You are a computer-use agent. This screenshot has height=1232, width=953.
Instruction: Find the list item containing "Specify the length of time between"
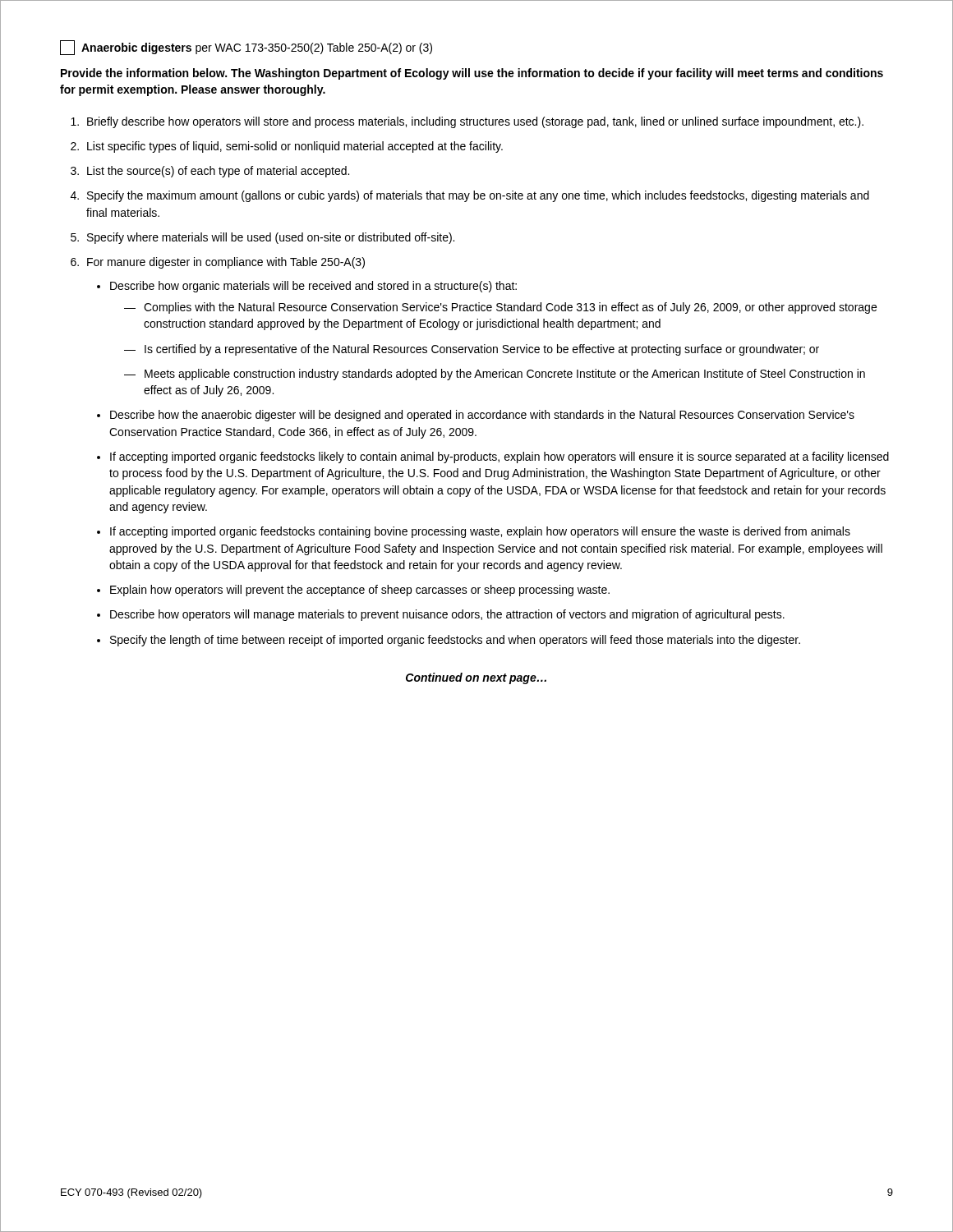pyautogui.click(x=455, y=640)
